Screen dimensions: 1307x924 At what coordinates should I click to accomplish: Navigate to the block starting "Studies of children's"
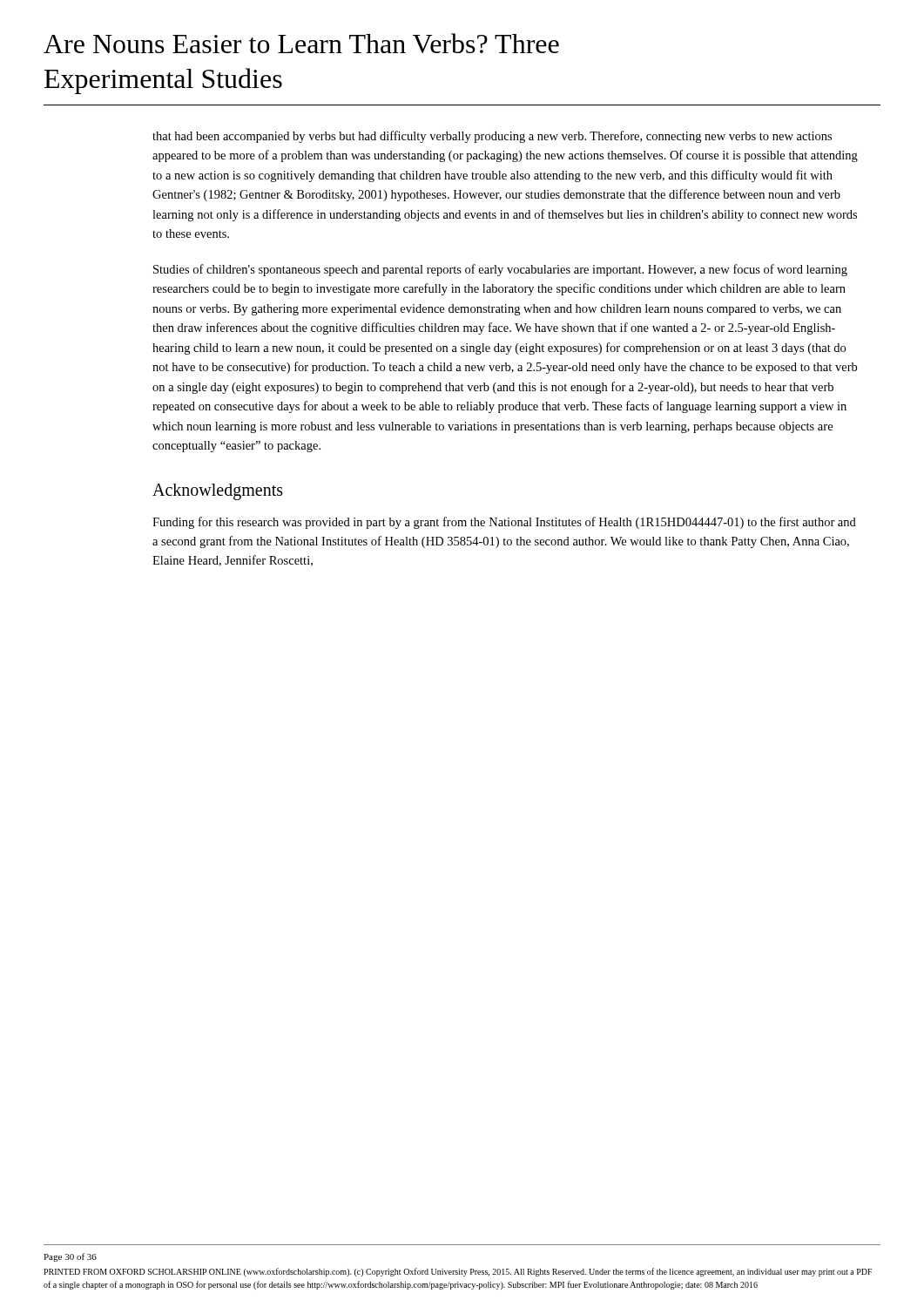click(506, 357)
